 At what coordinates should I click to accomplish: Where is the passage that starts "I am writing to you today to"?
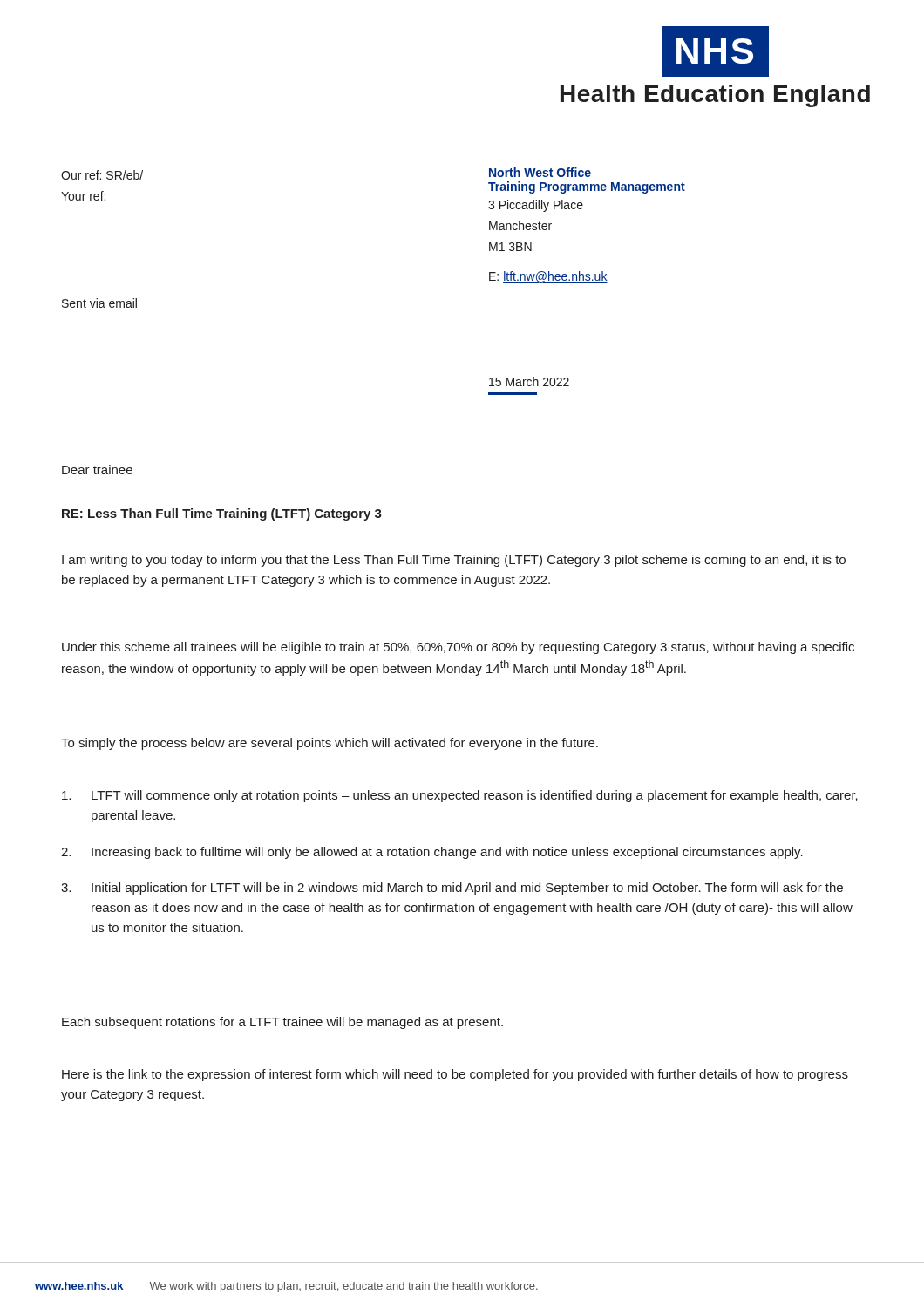454,570
